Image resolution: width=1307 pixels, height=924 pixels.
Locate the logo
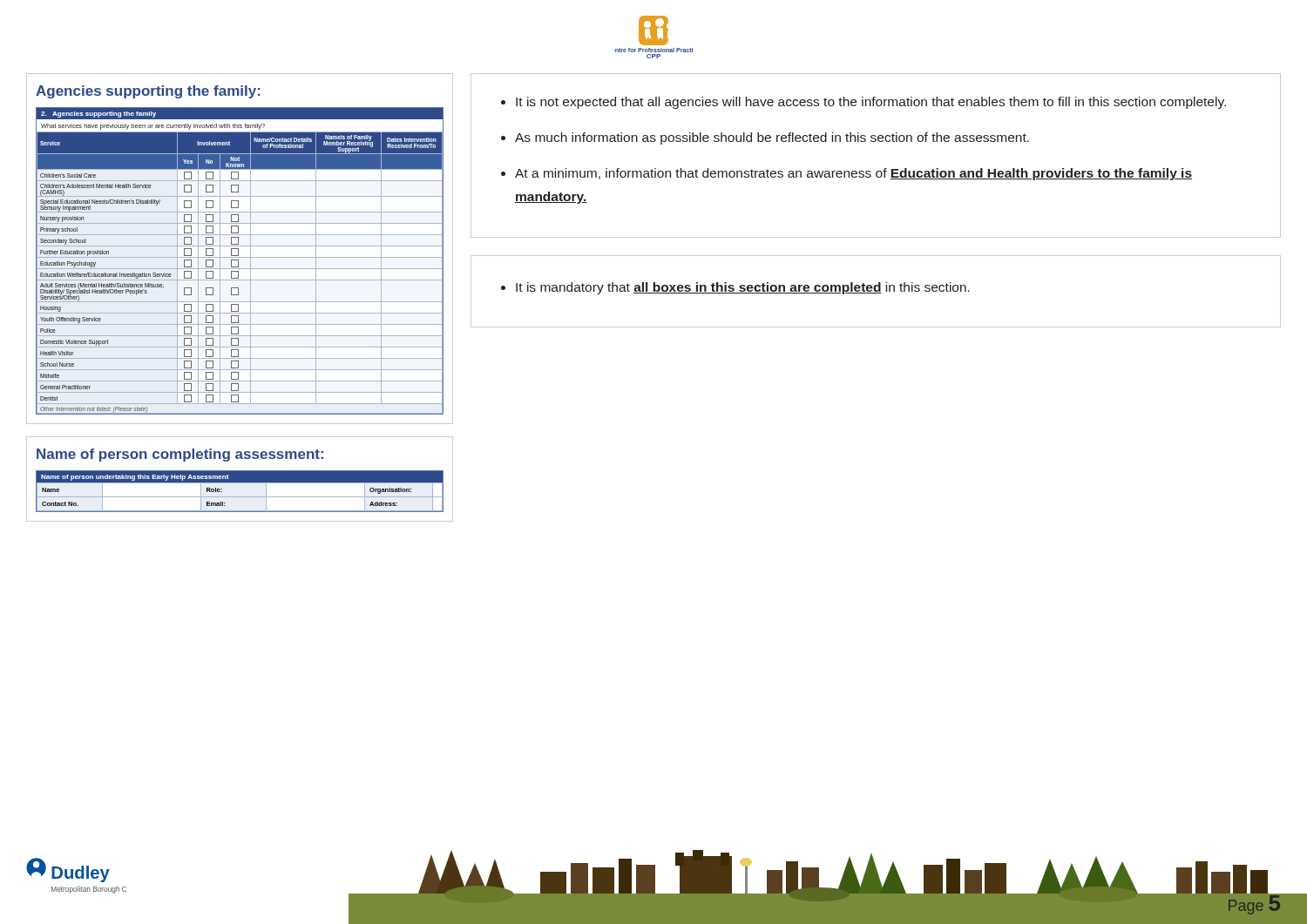72,885
